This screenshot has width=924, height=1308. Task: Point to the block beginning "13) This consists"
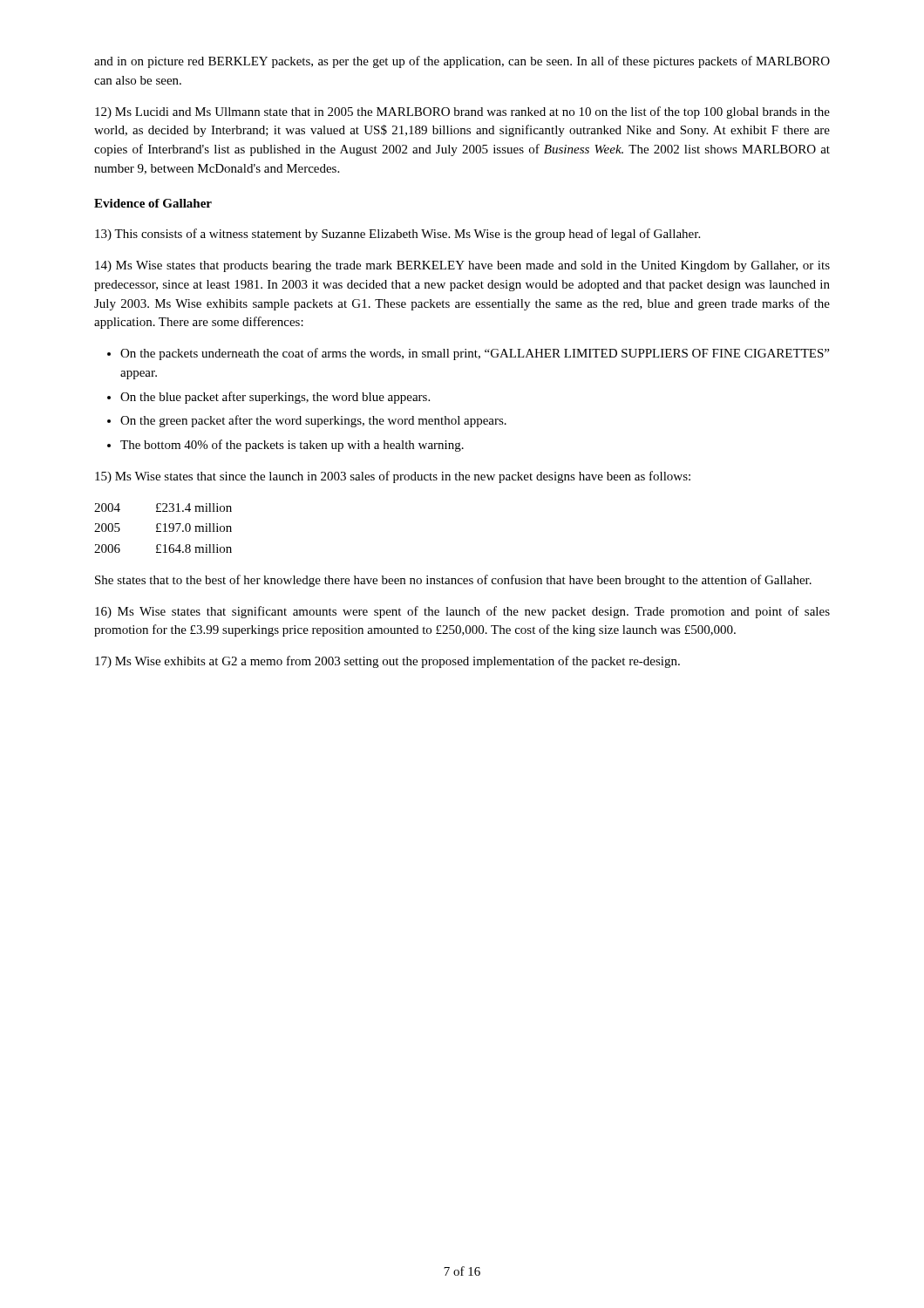(462, 235)
